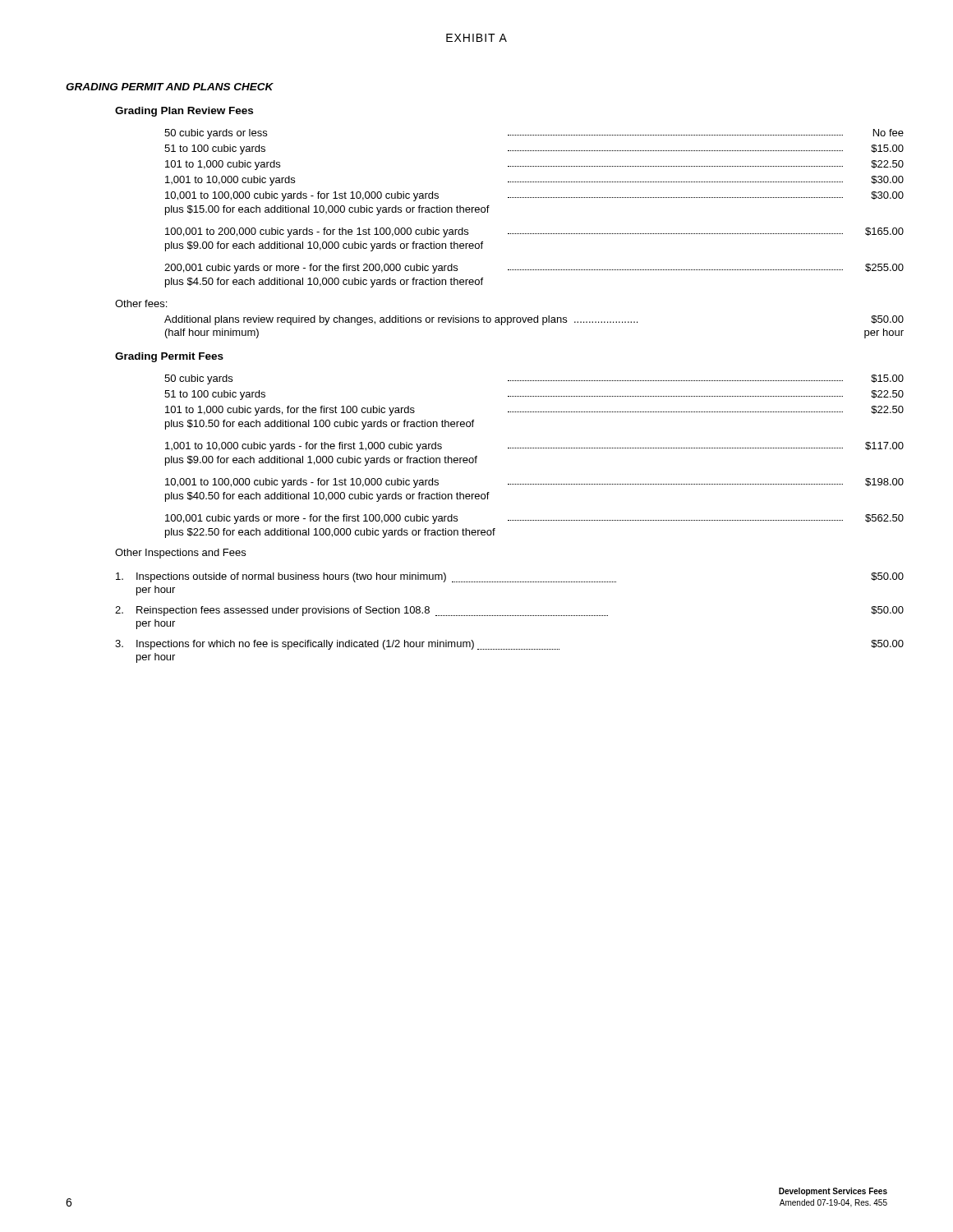Find the block on this page that starts "plus $15.00 for each additional 10,000 cubic yards"
953x1232 pixels.
[x=327, y=209]
